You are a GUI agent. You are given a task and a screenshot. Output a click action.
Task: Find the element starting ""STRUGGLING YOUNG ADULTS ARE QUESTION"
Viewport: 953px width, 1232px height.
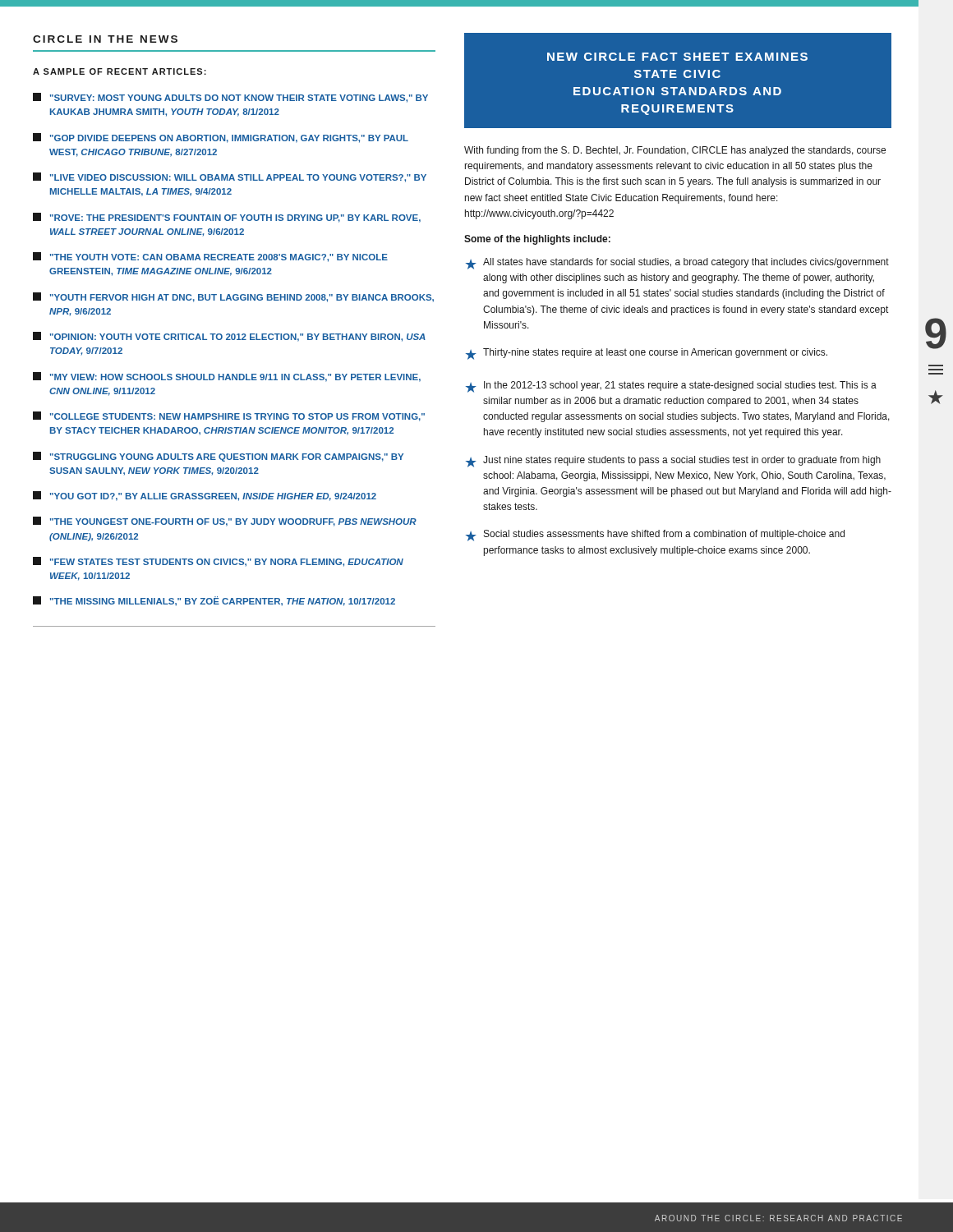point(234,464)
